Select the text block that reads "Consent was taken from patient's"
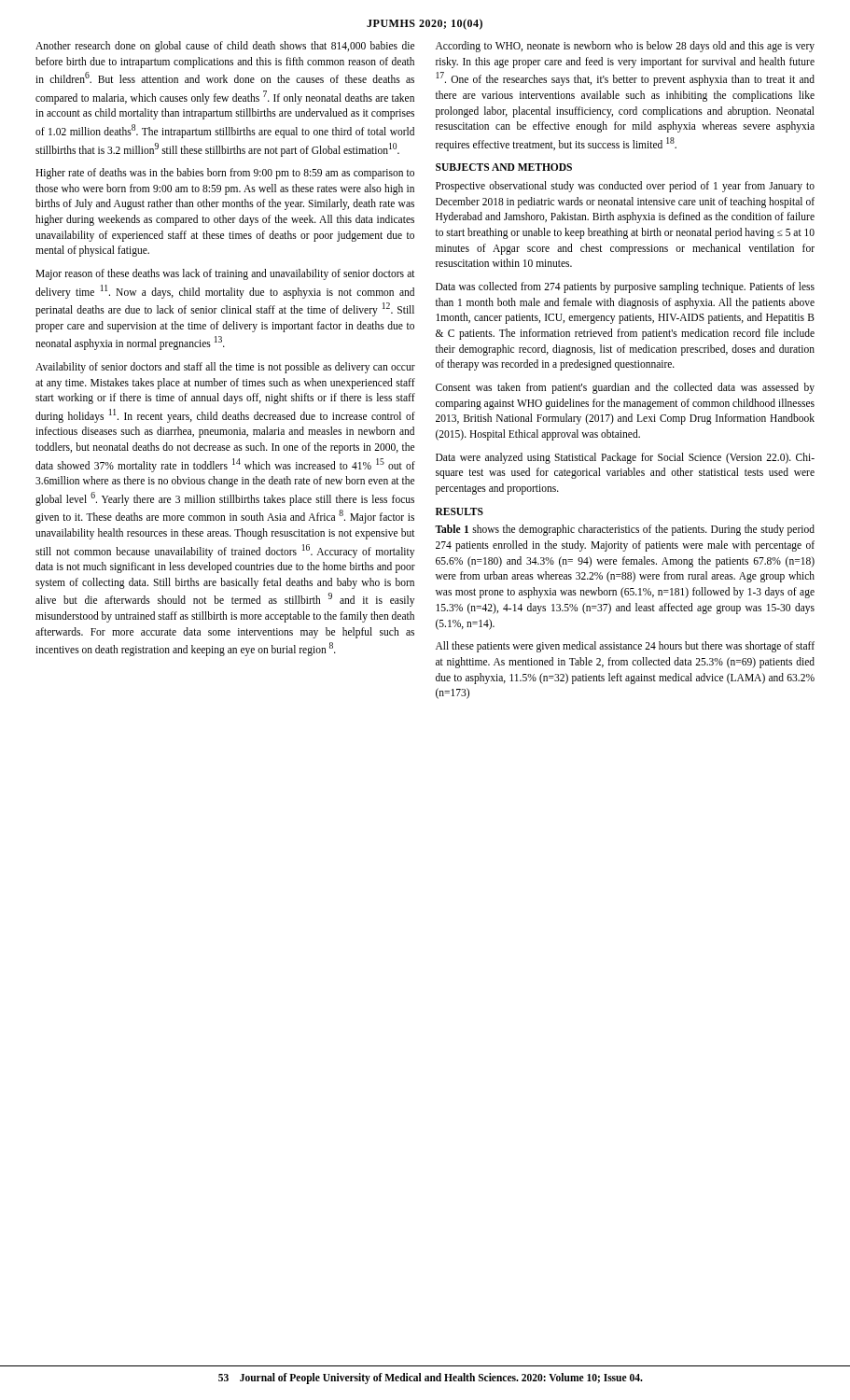 pos(625,411)
